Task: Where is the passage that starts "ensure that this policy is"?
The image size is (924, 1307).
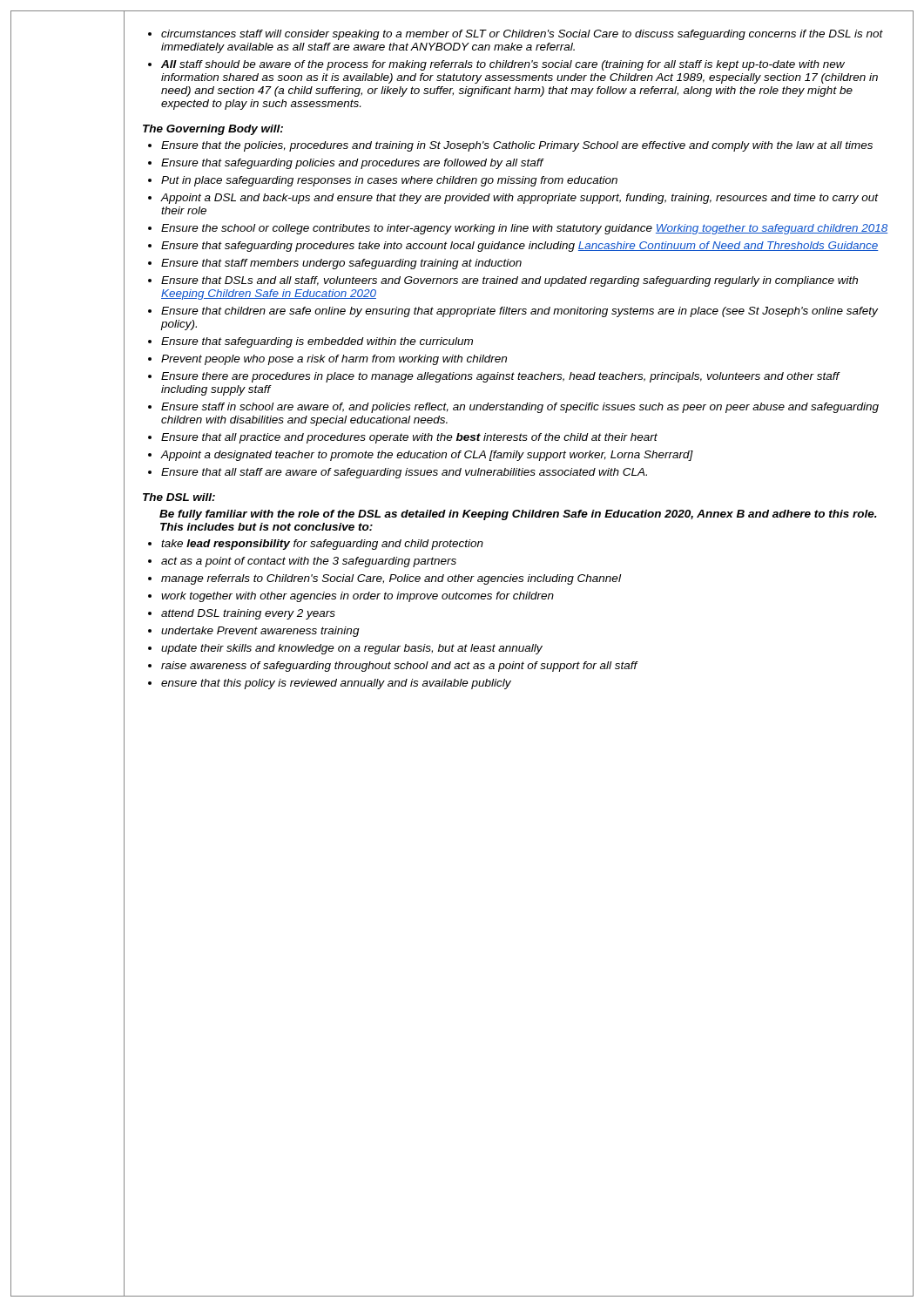Action: pos(336,683)
